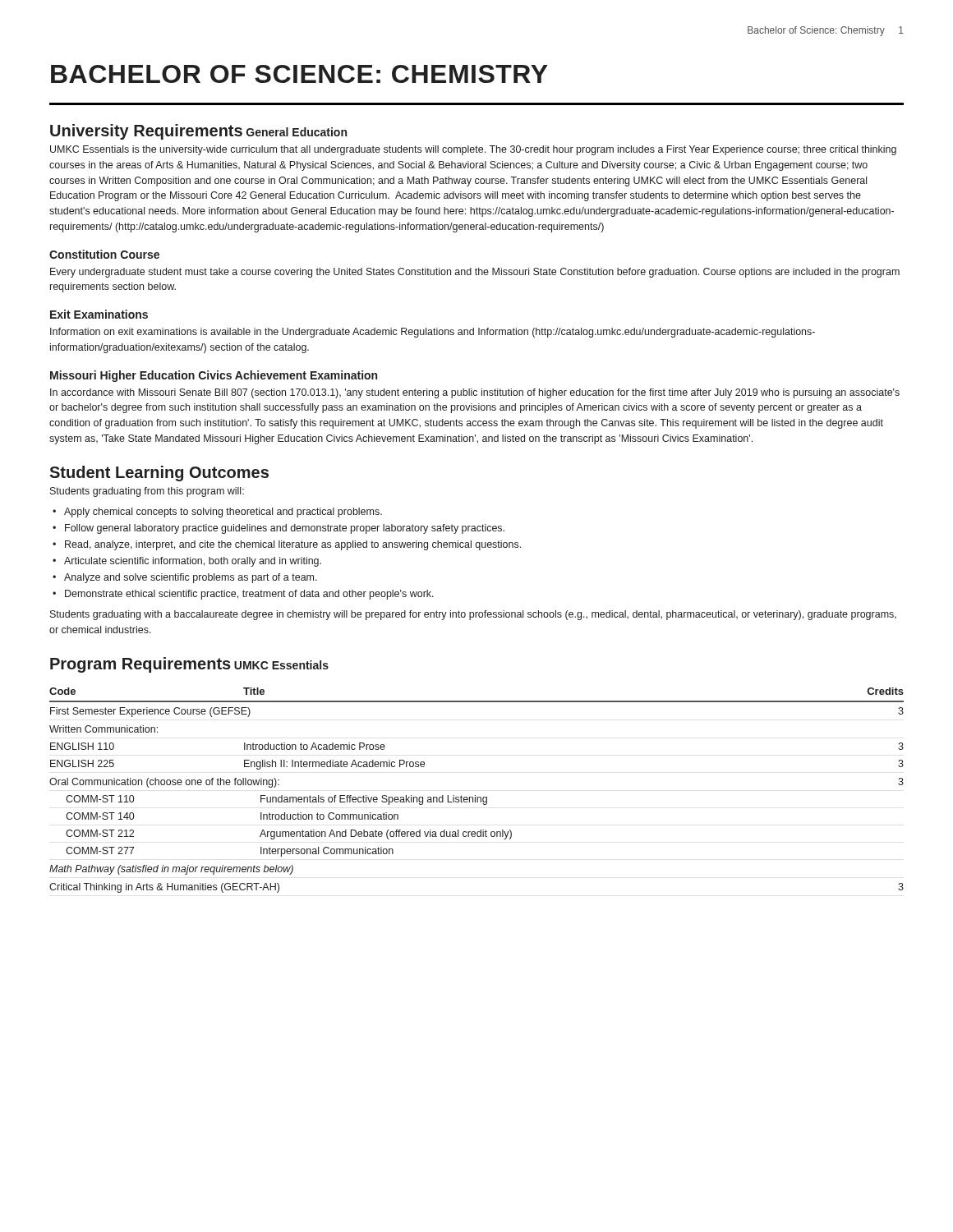The width and height of the screenshot is (953, 1232).
Task: Locate the text "General Education"
Action: tap(297, 132)
